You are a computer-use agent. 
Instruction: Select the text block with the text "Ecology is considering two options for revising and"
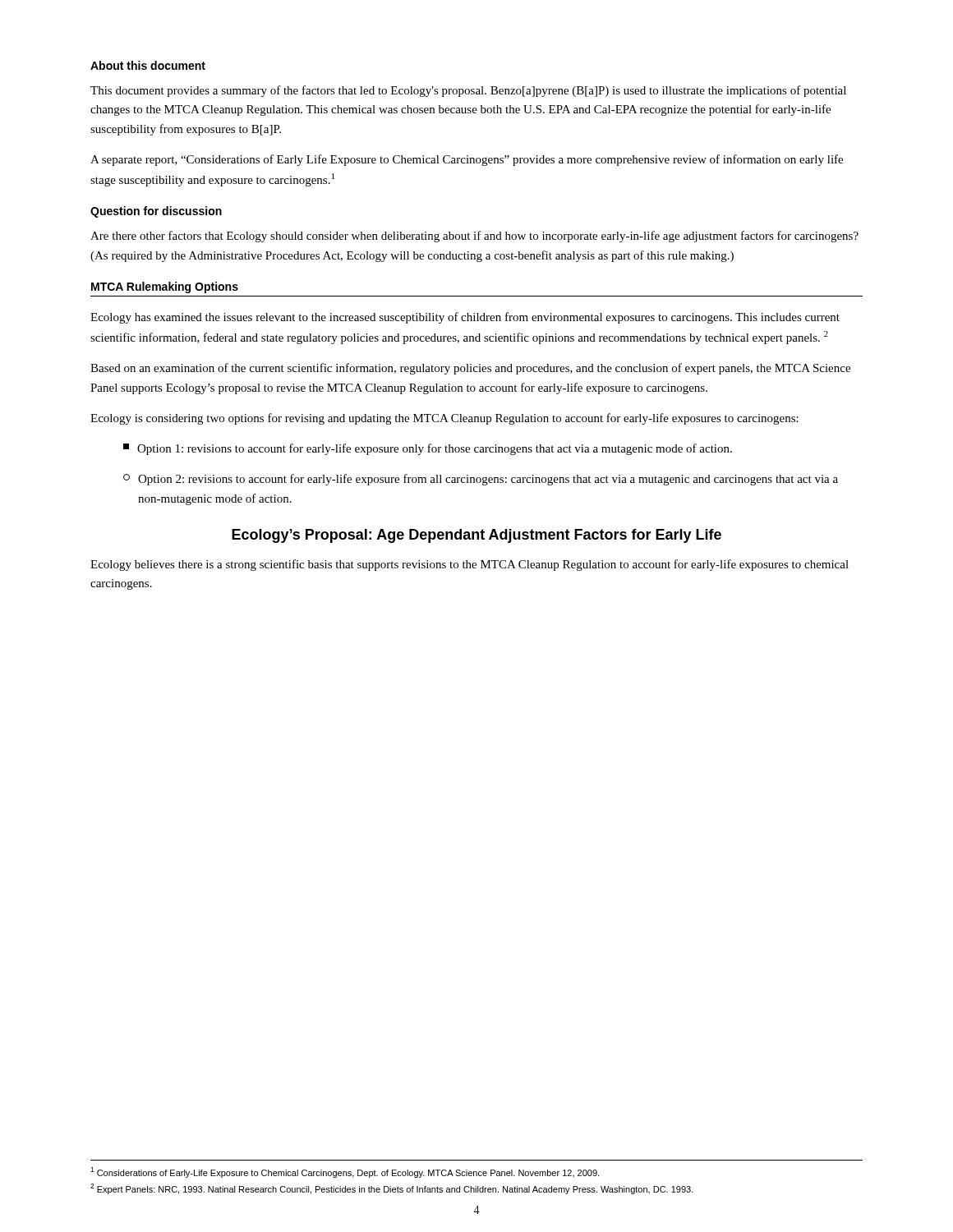[445, 418]
